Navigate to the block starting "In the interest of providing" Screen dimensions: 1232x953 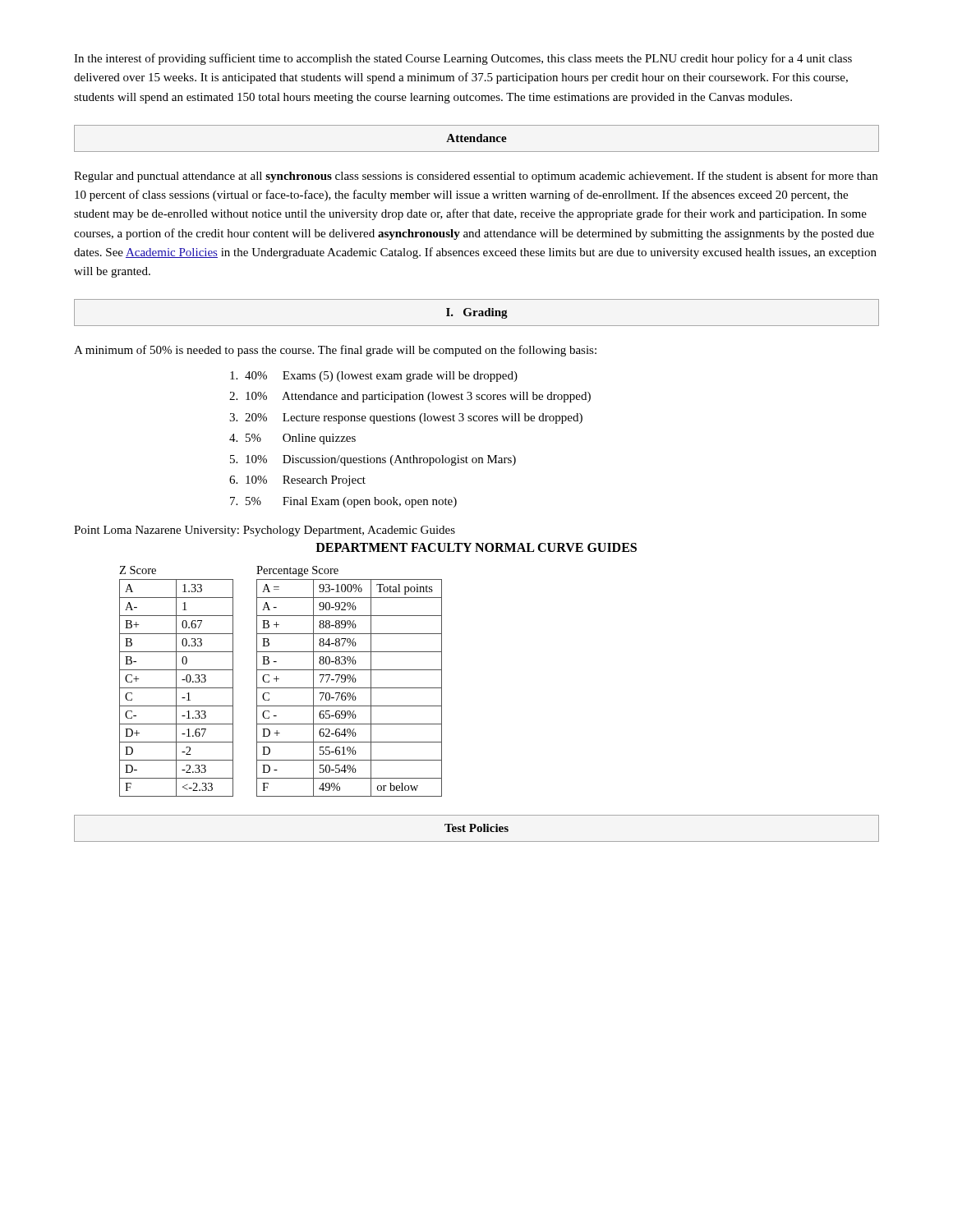463,77
